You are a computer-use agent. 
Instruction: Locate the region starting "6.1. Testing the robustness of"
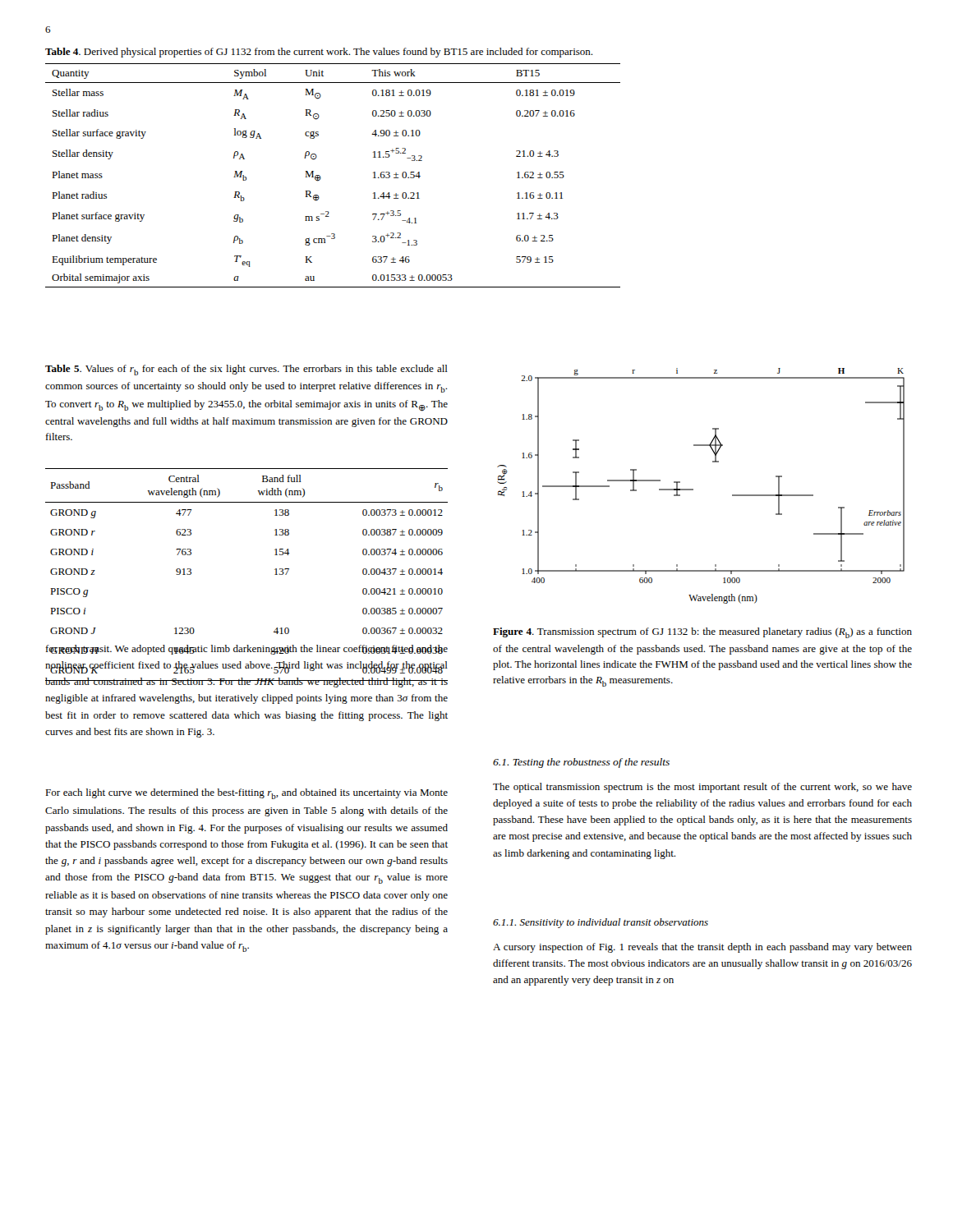click(581, 762)
